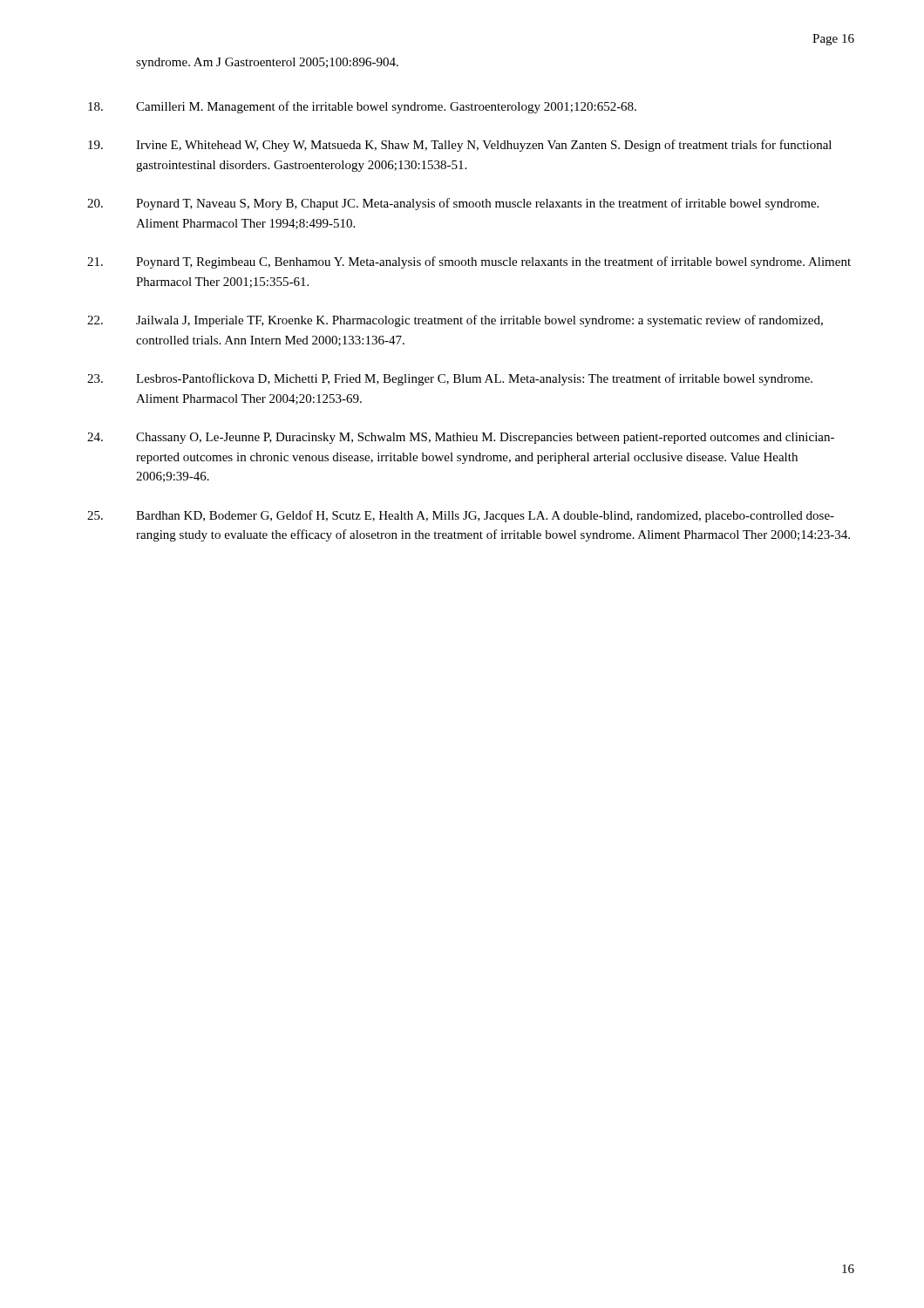Image resolution: width=924 pixels, height=1308 pixels.
Task: Locate the passage starting "syndrome. Am J Gastroenterol 2005;100:896-904."
Action: pyautogui.click(x=267, y=62)
